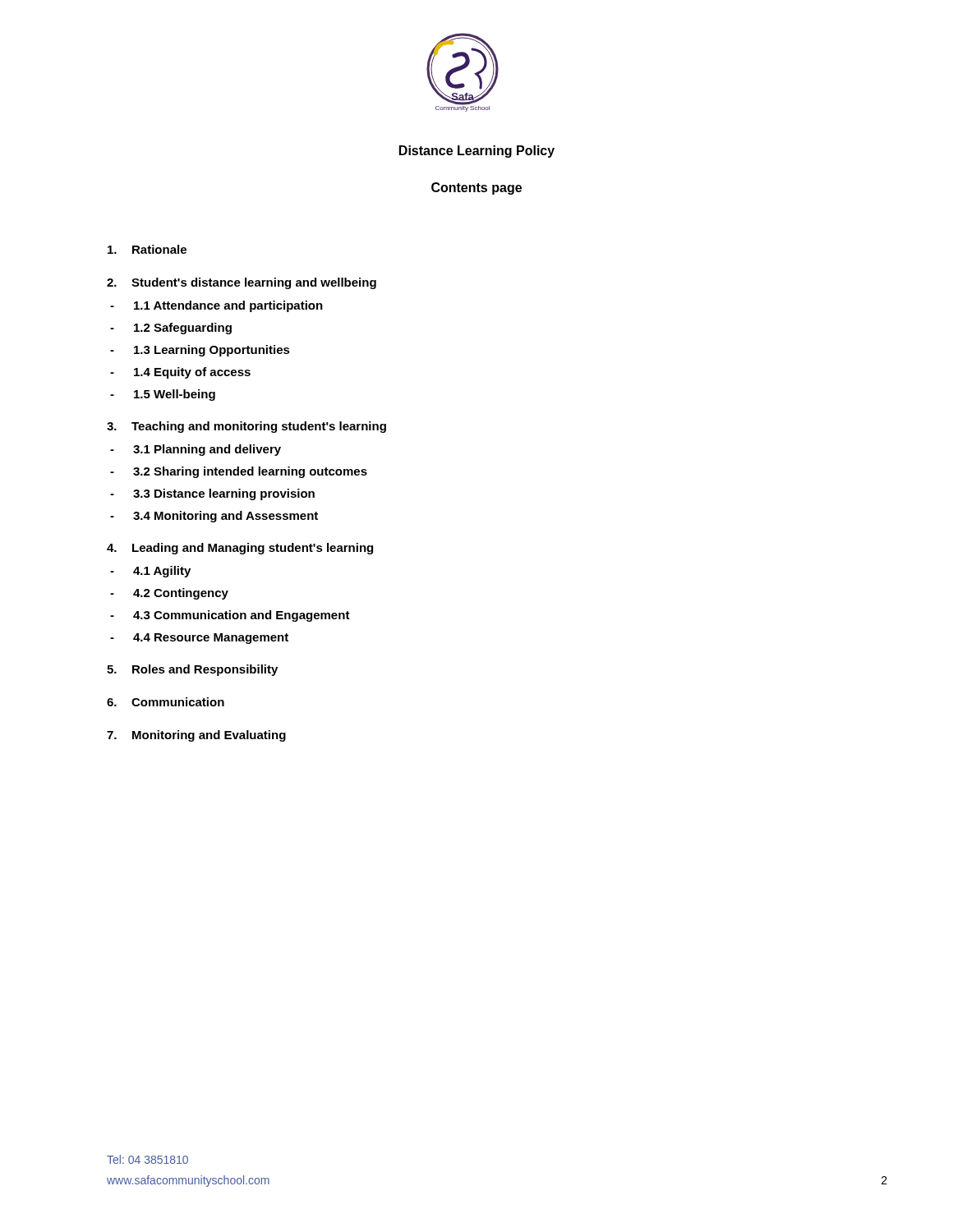Select the passage starting "- 4.1 Agility"

[149, 570]
